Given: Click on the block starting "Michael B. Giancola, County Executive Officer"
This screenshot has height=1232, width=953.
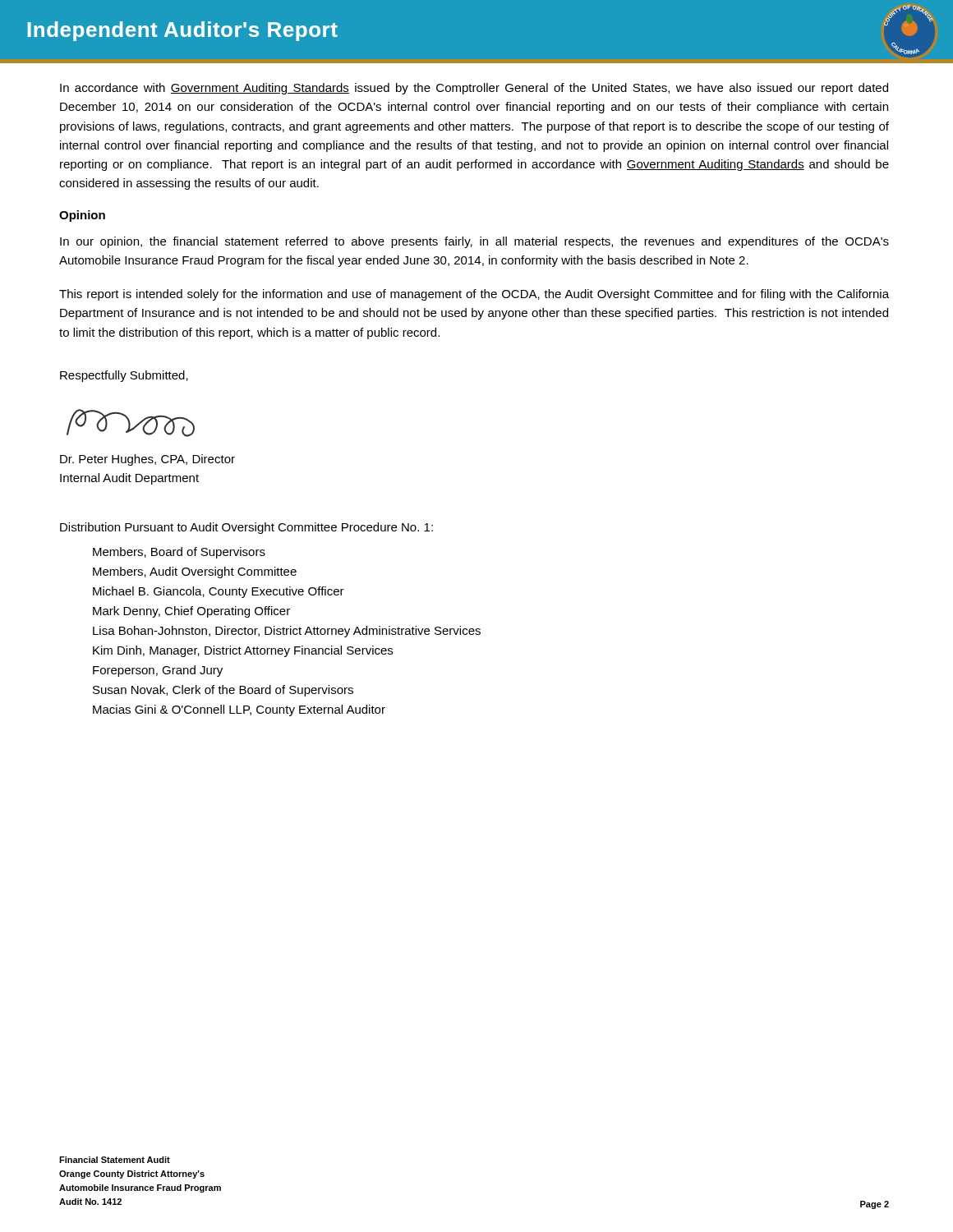Looking at the screenshot, I should (x=218, y=591).
